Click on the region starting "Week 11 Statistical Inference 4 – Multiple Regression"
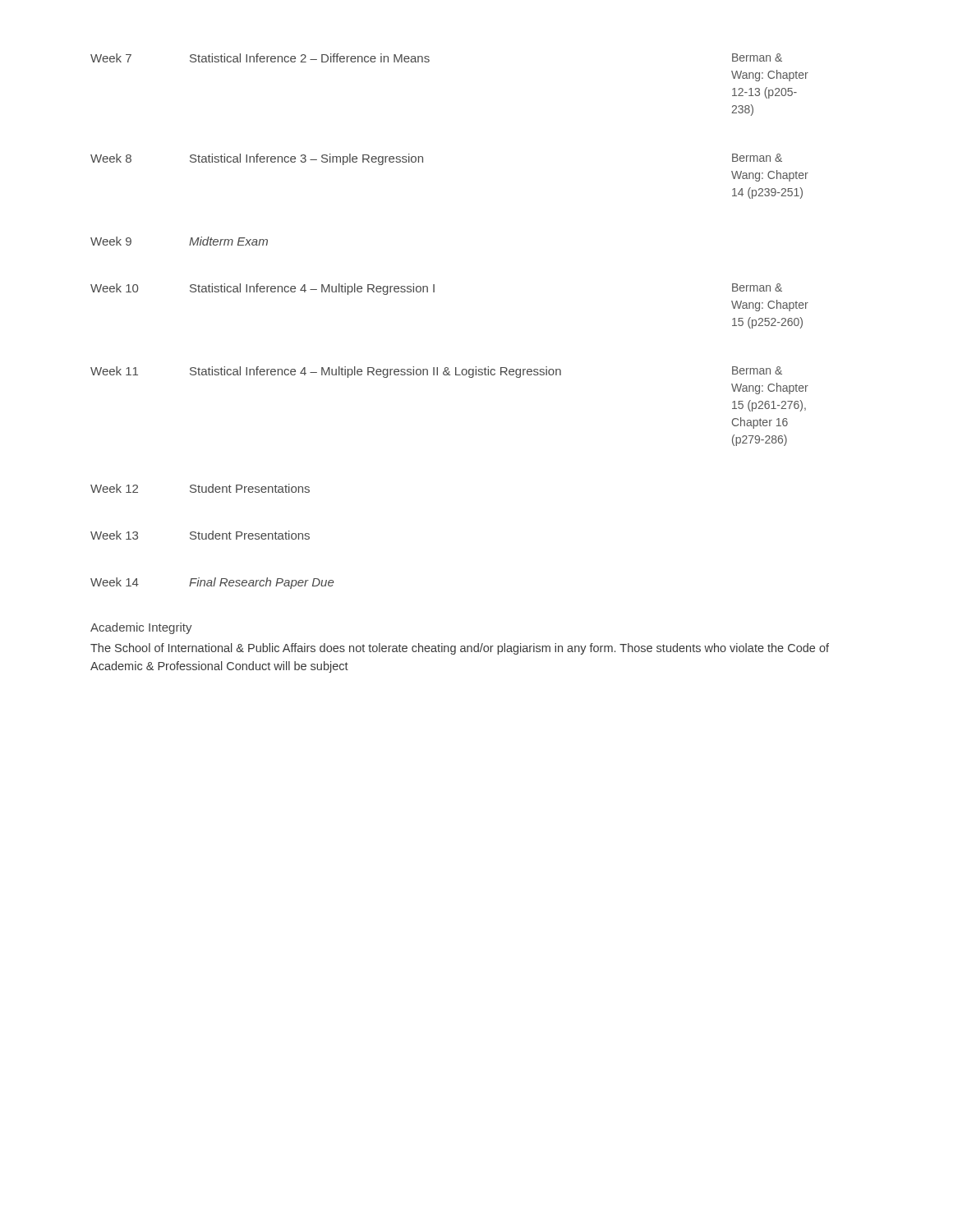Viewport: 953px width, 1232px height. click(436, 372)
